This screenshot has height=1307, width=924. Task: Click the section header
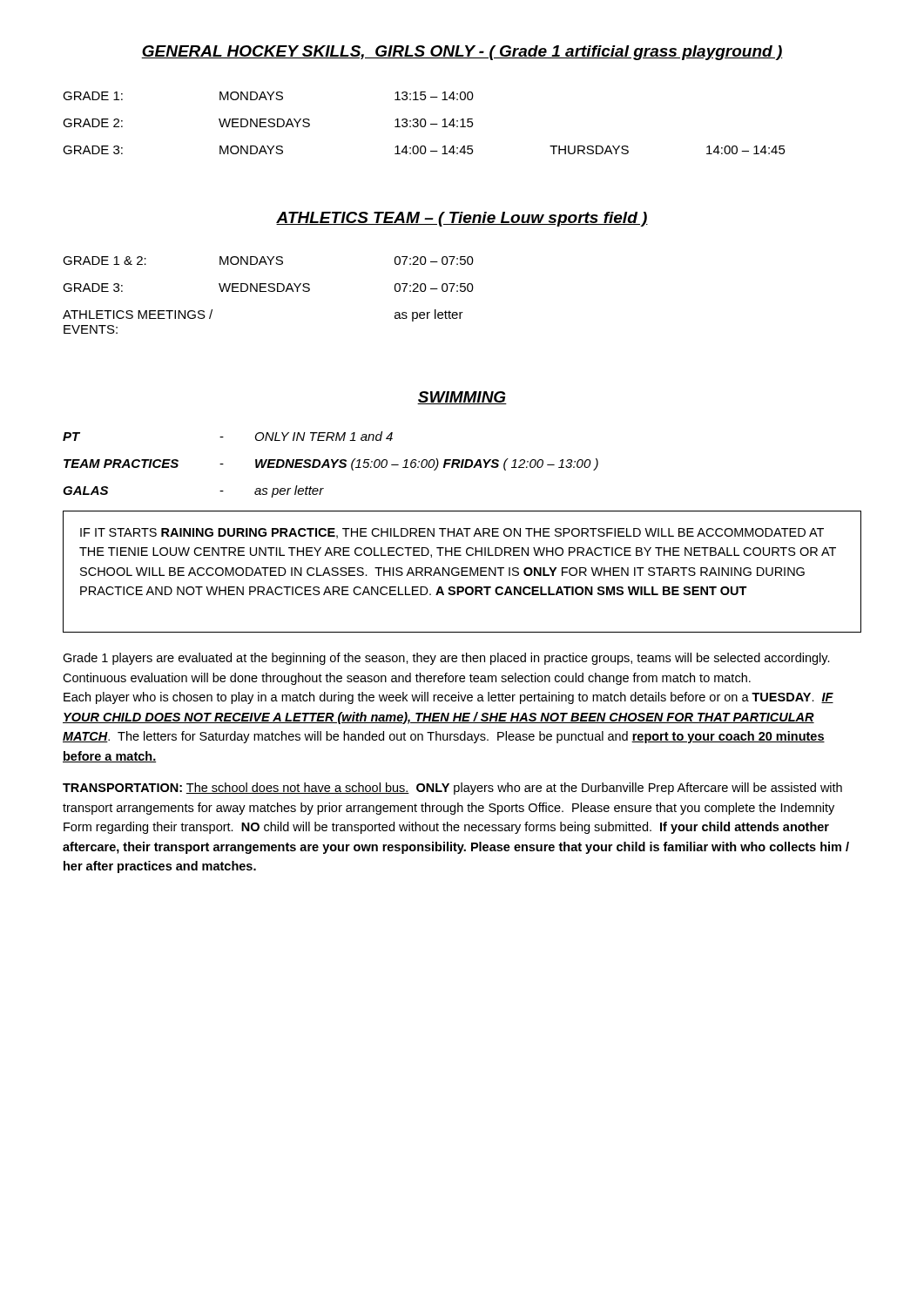tap(462, 397)
